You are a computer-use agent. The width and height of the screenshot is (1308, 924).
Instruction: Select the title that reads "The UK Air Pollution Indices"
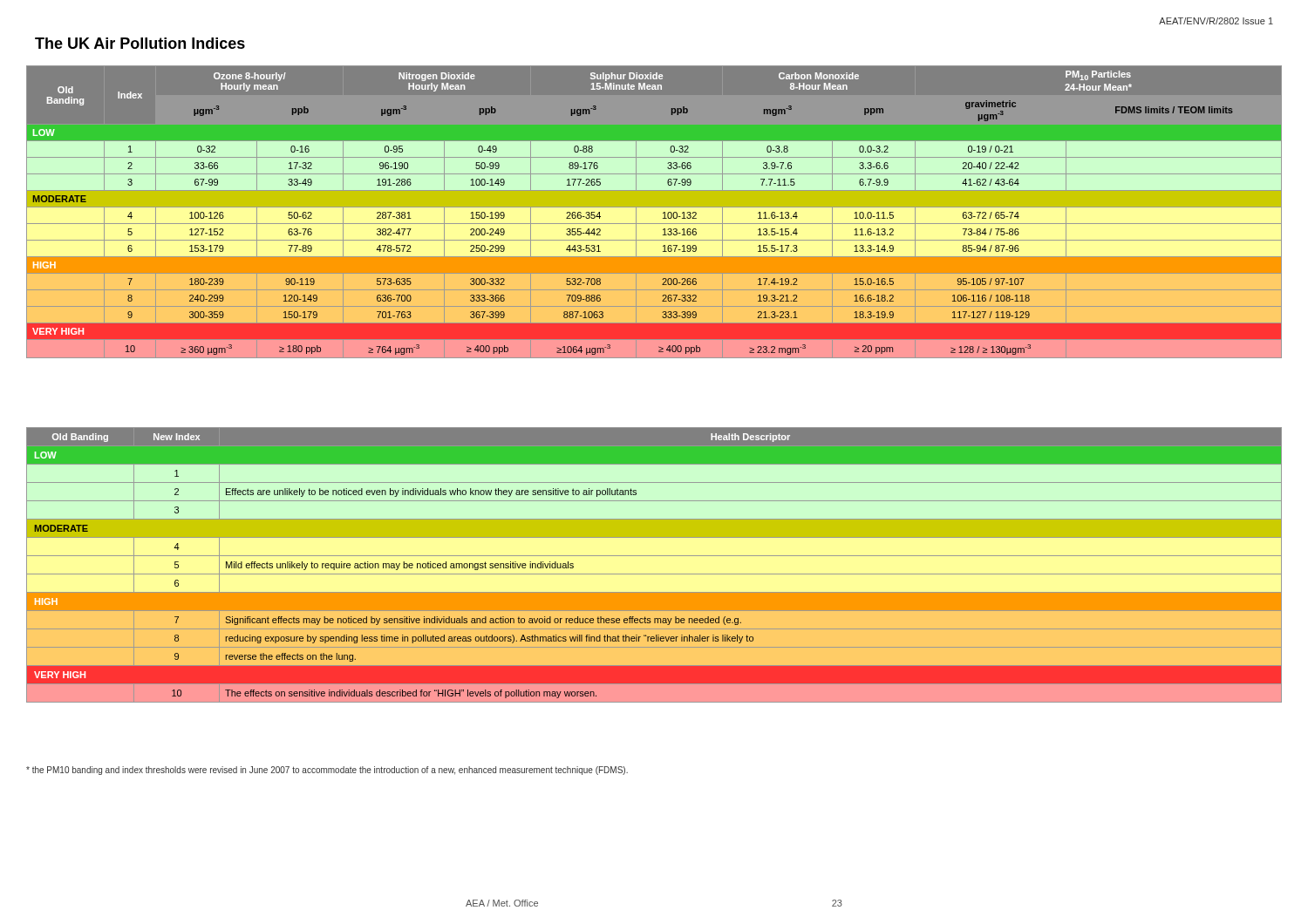pyautogui.click(x=140, y=44)
